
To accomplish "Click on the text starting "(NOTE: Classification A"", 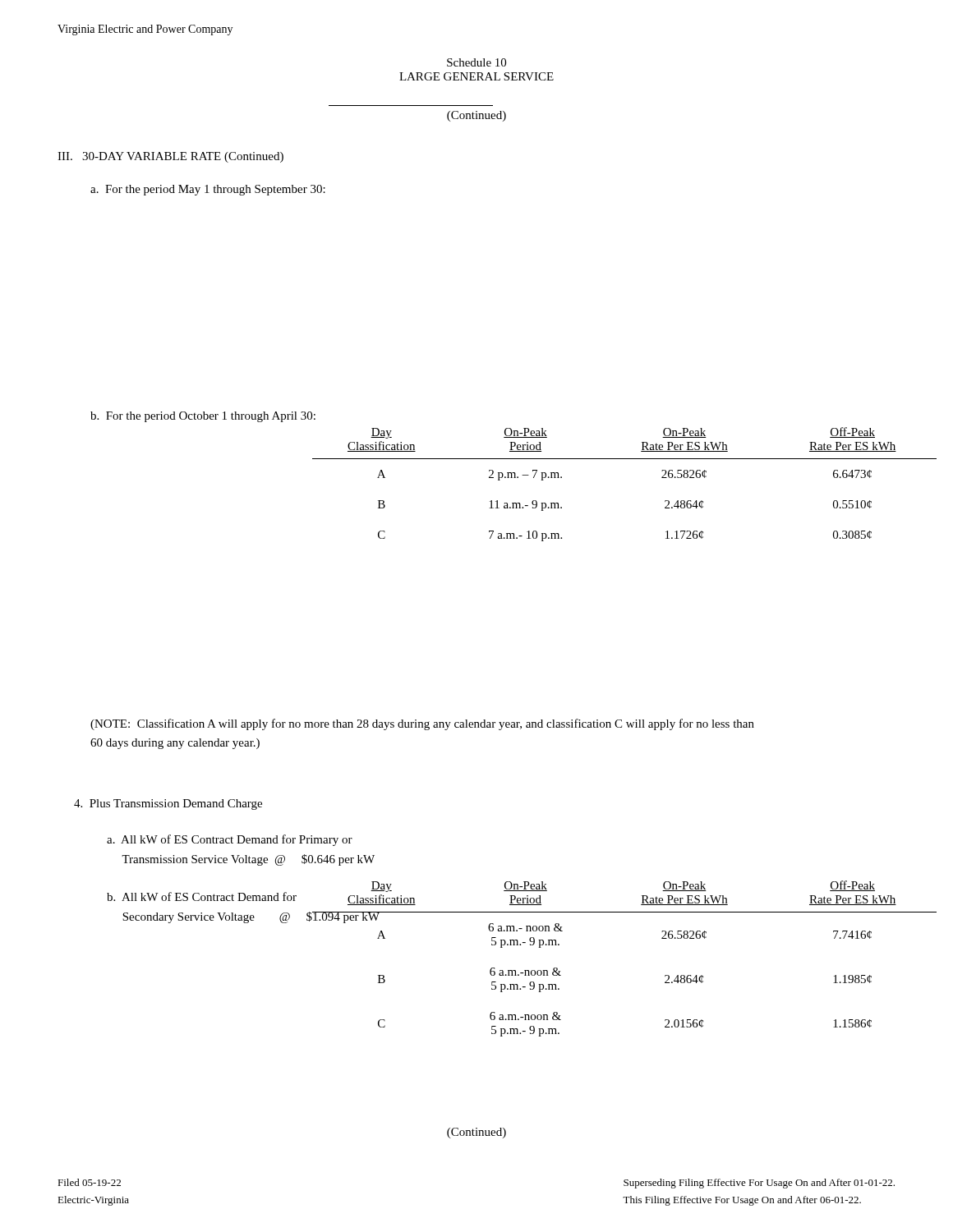I will coord(422,733).
